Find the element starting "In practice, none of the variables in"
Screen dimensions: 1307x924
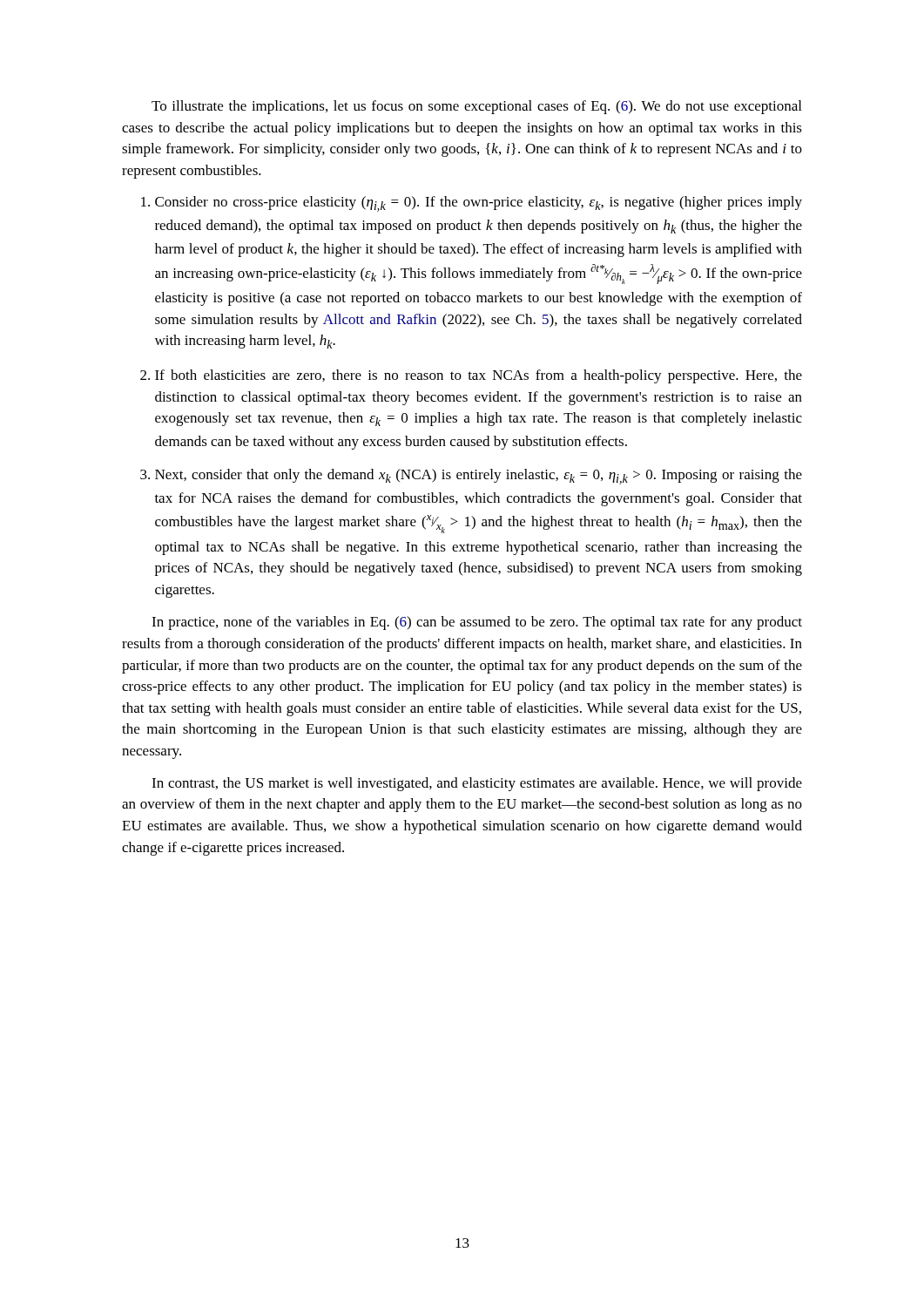pyautogui.click(x=462, y=735)
